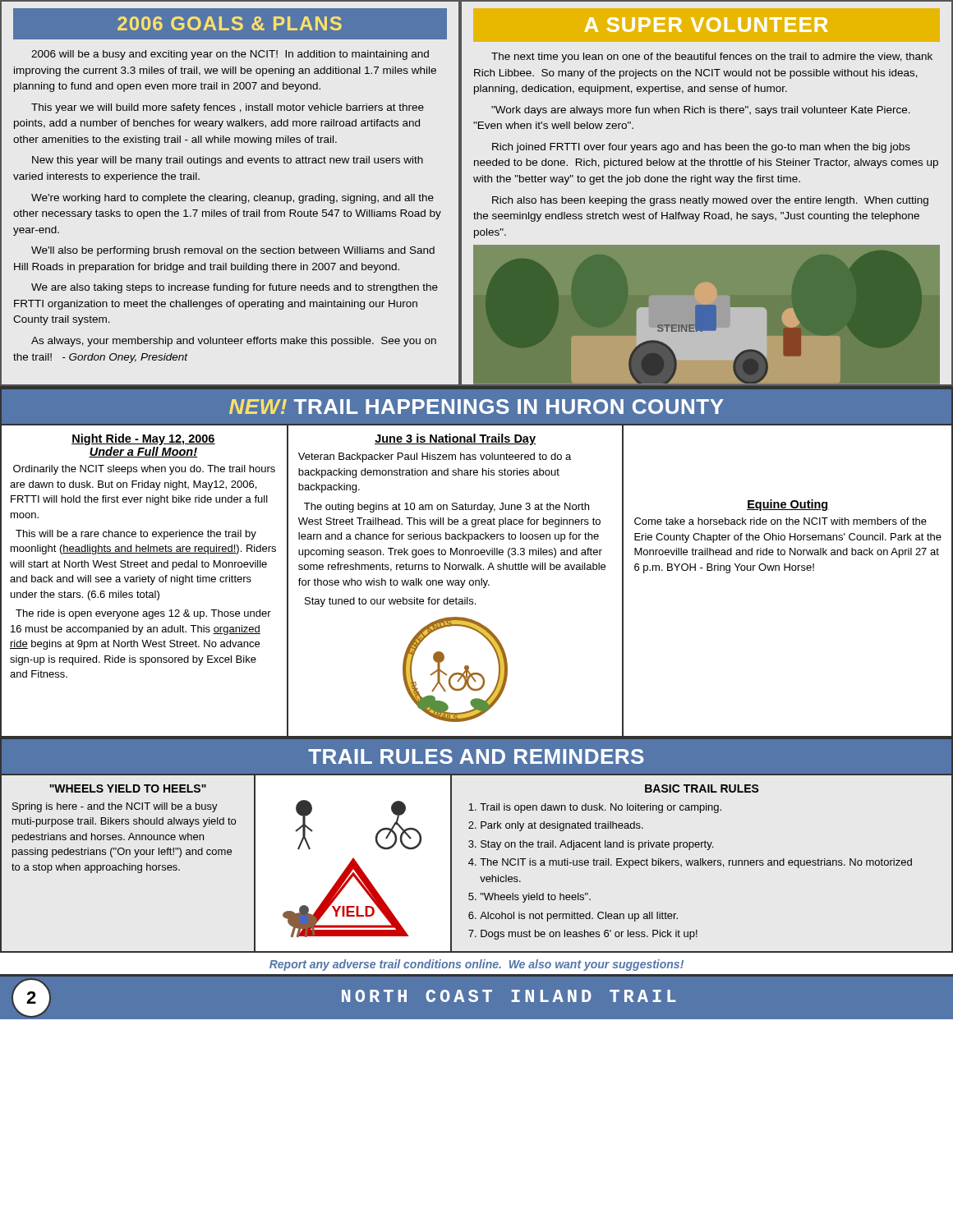This screenshot has width=953, height=1232.
Task: Find the section header that reads ""WHEELS YIELD TO HEELS""
Action: pos(128,788)
